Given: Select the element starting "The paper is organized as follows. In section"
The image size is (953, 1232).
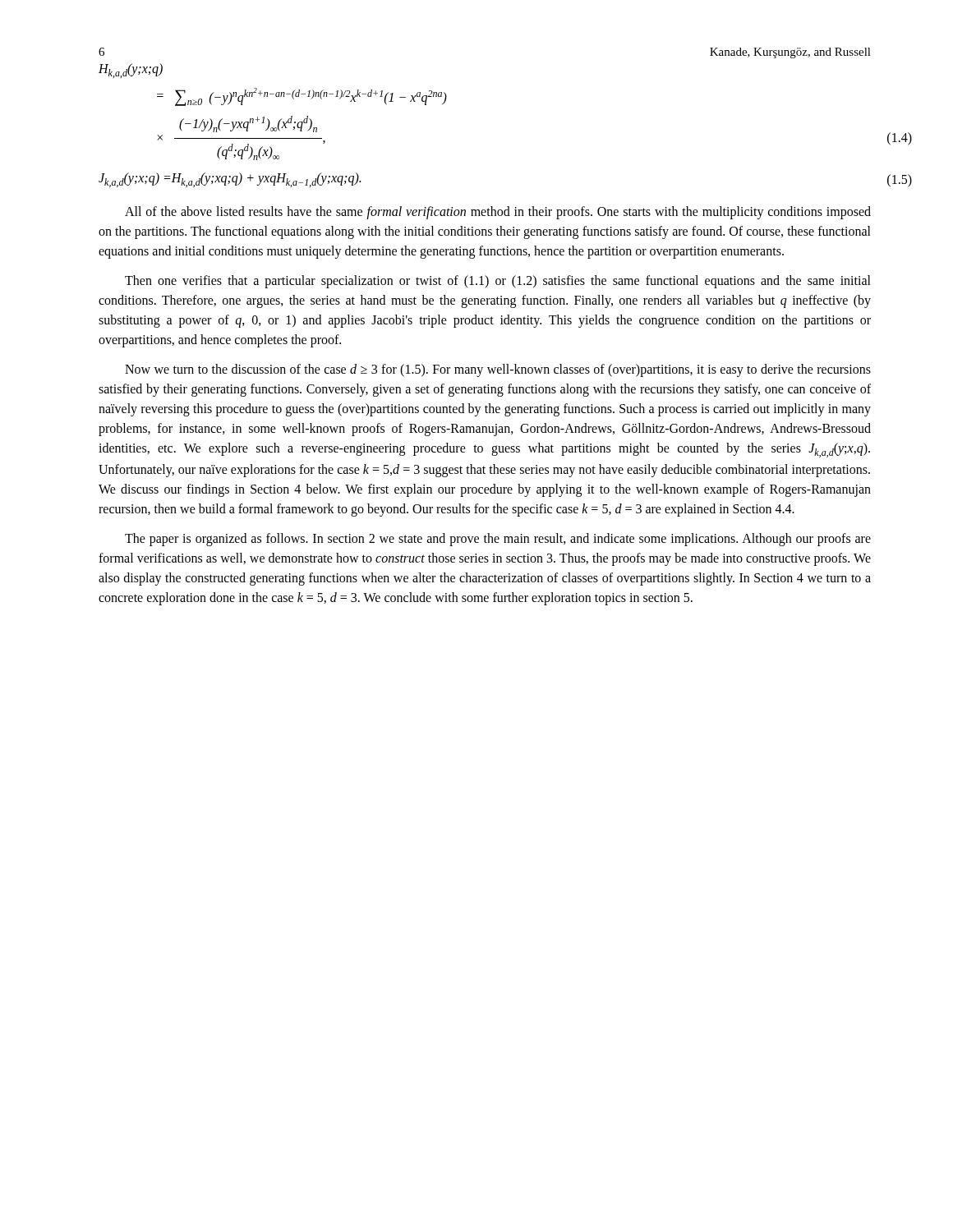Looking at the screenshot, I should [x=485, y=568].
